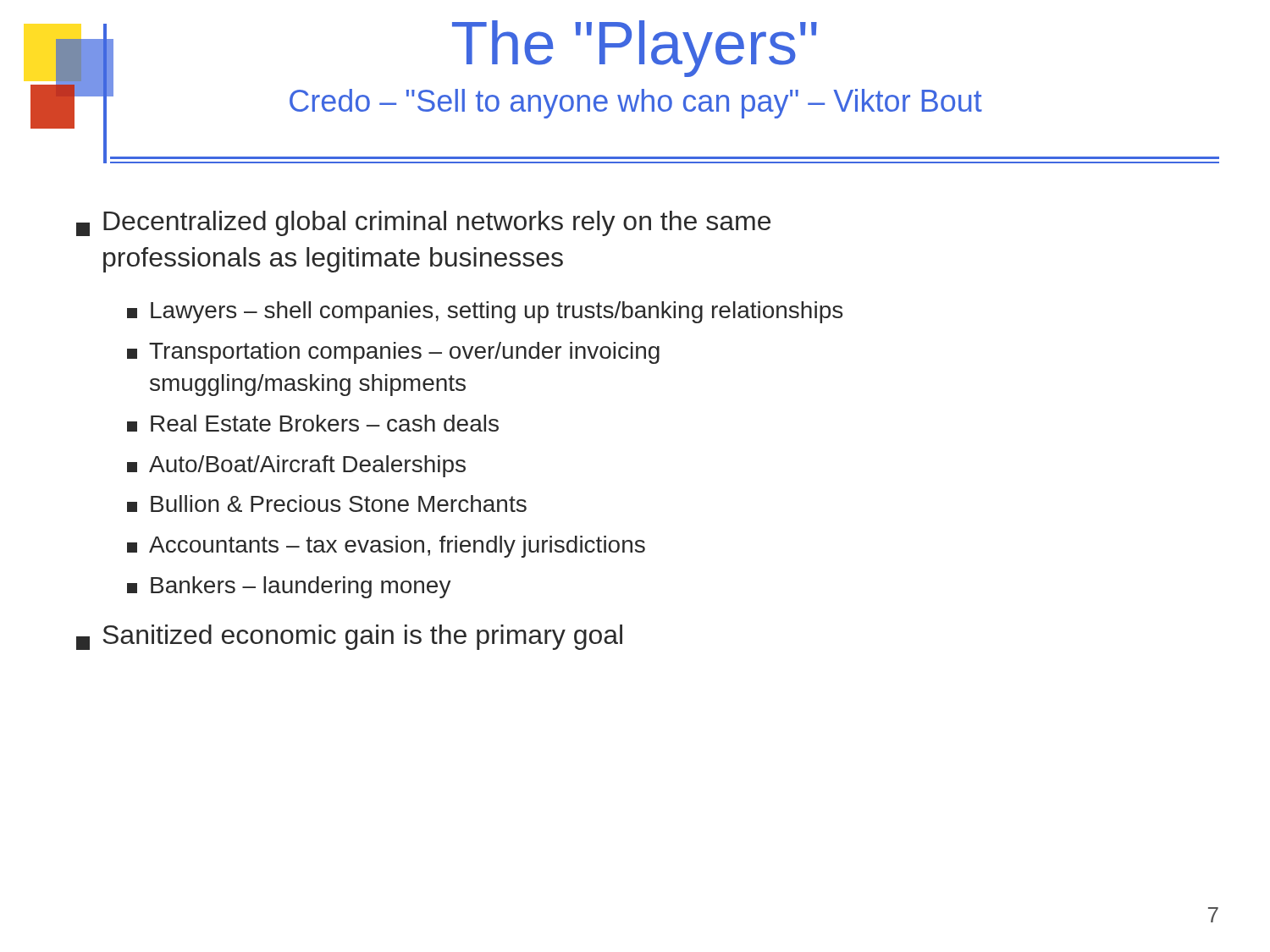The height and width of the screenshot is (952, 1270).
Task: Locate the element starting "The "Players""
Action: pos(635,43)
